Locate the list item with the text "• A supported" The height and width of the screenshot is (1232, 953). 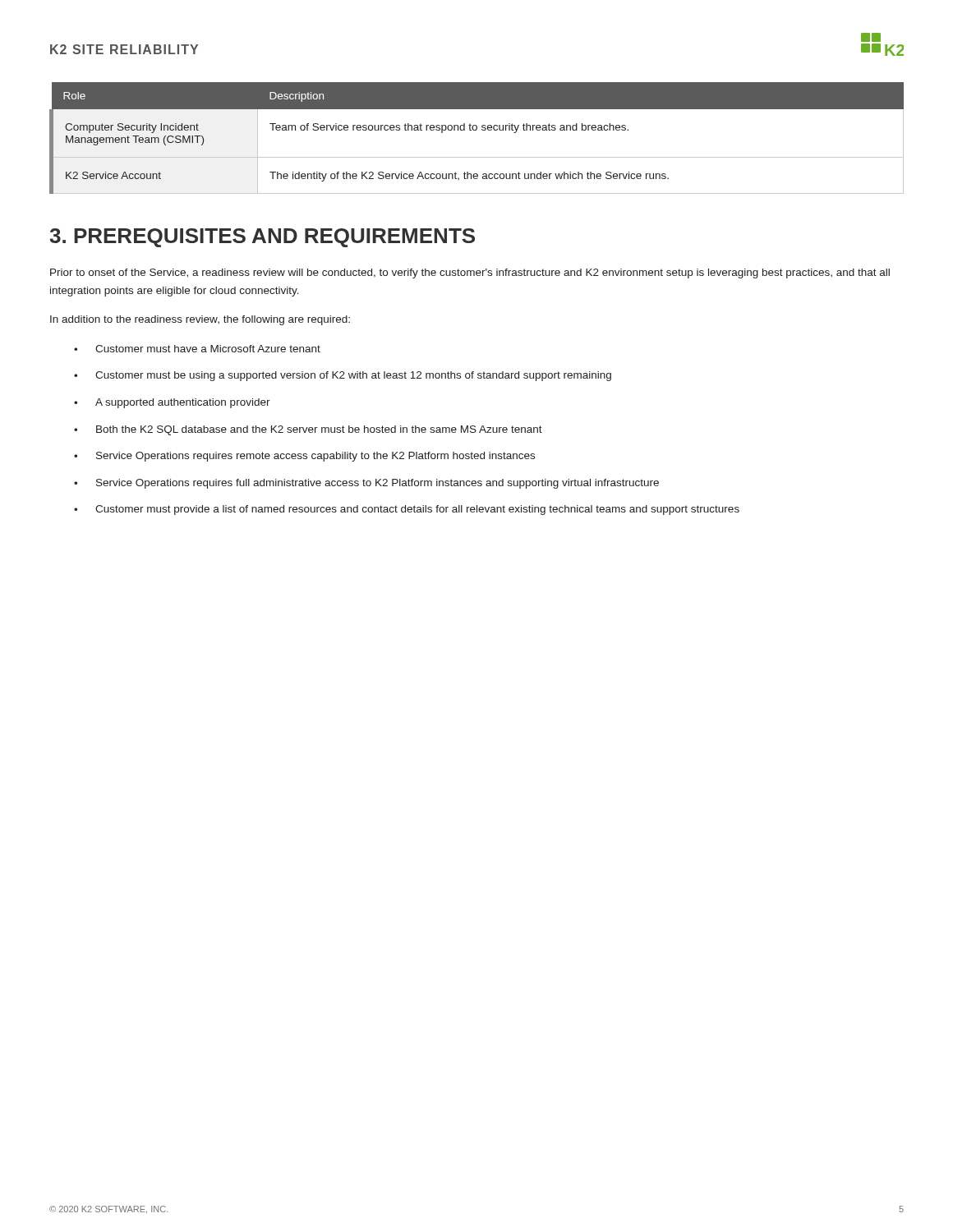pyautogui.click(x=172, y=403)
